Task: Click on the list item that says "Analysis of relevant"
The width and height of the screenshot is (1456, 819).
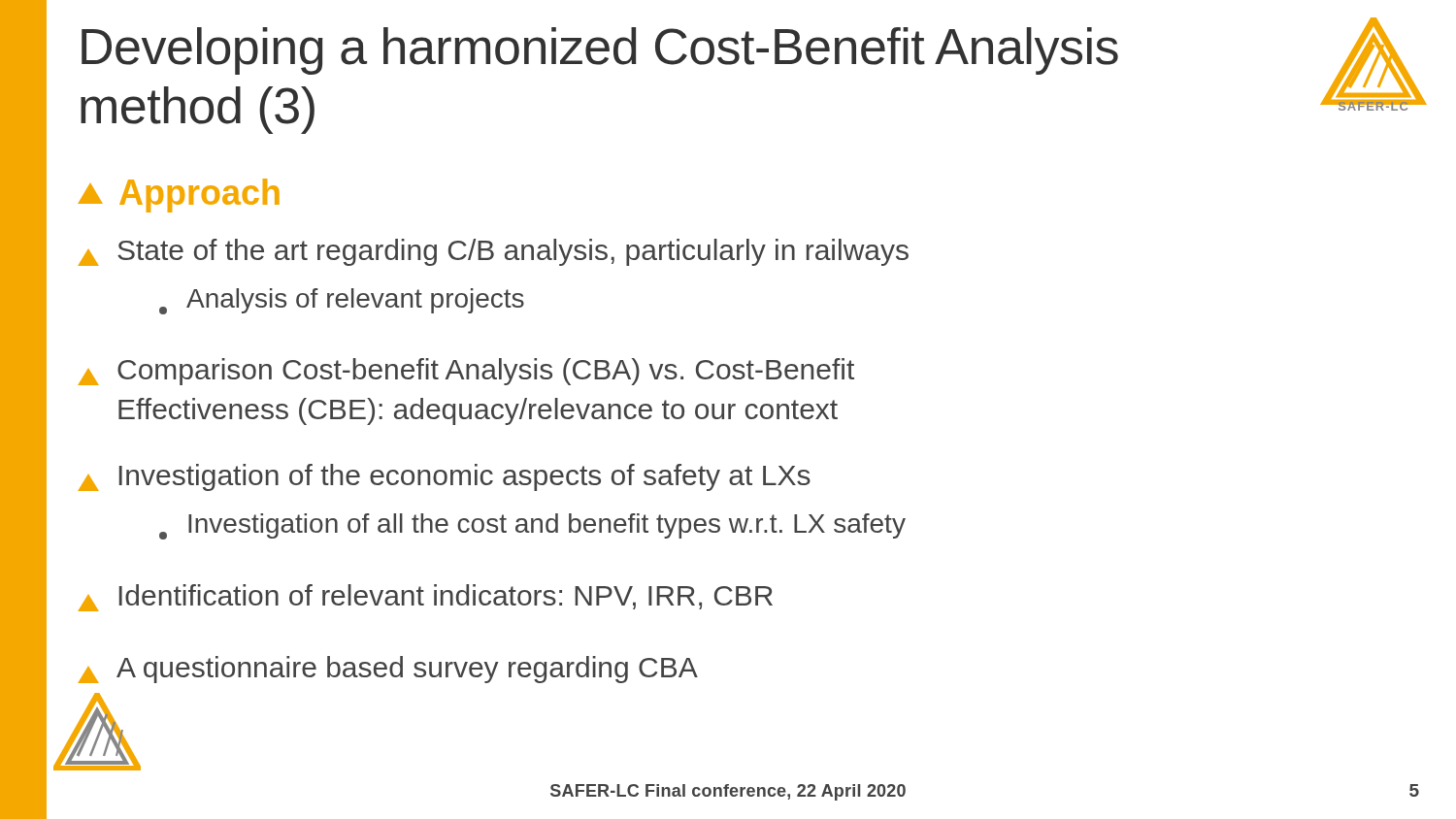Action: tap(340, 302)
